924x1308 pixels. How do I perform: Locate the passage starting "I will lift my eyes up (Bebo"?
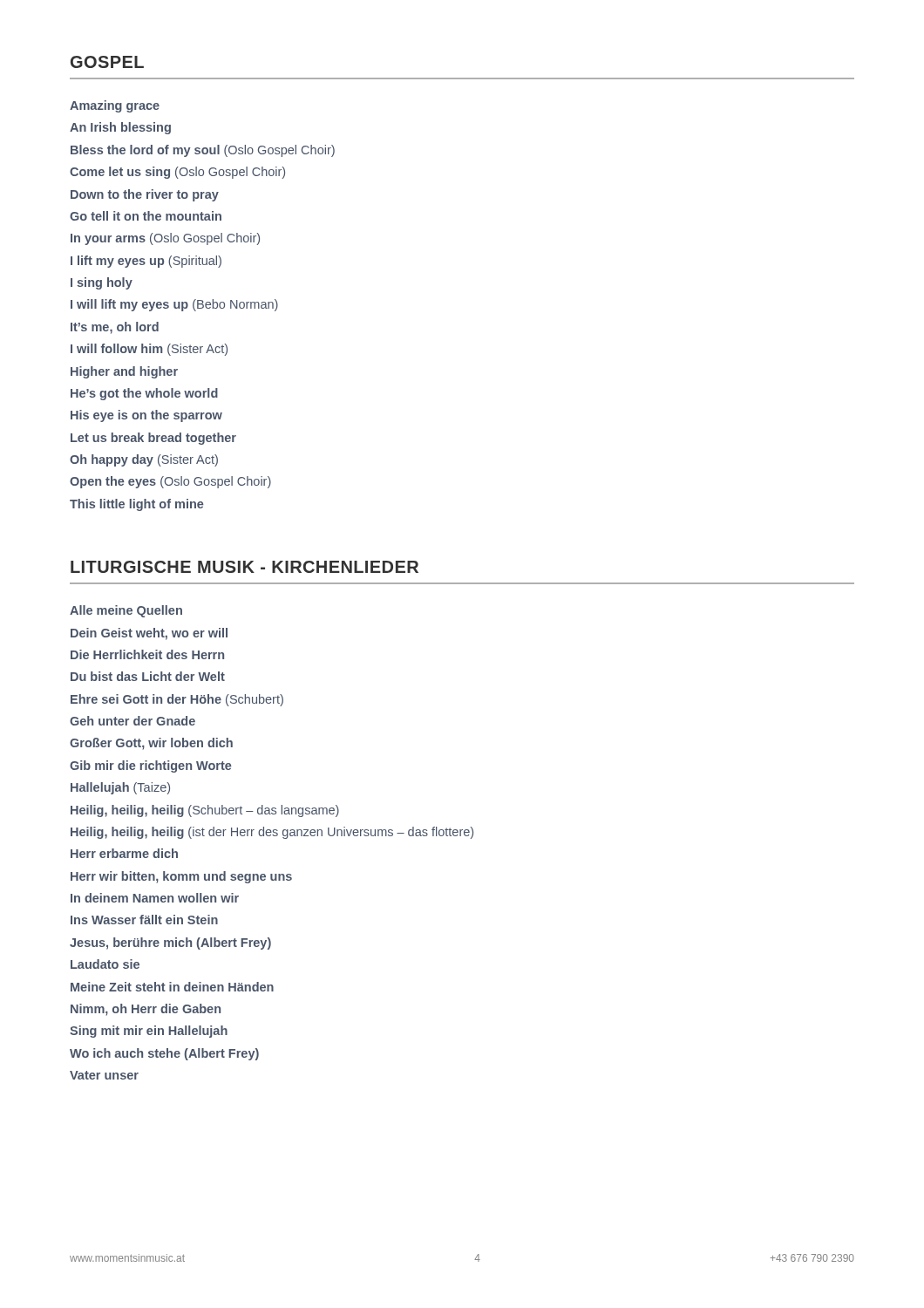click(x=174, y=305)
